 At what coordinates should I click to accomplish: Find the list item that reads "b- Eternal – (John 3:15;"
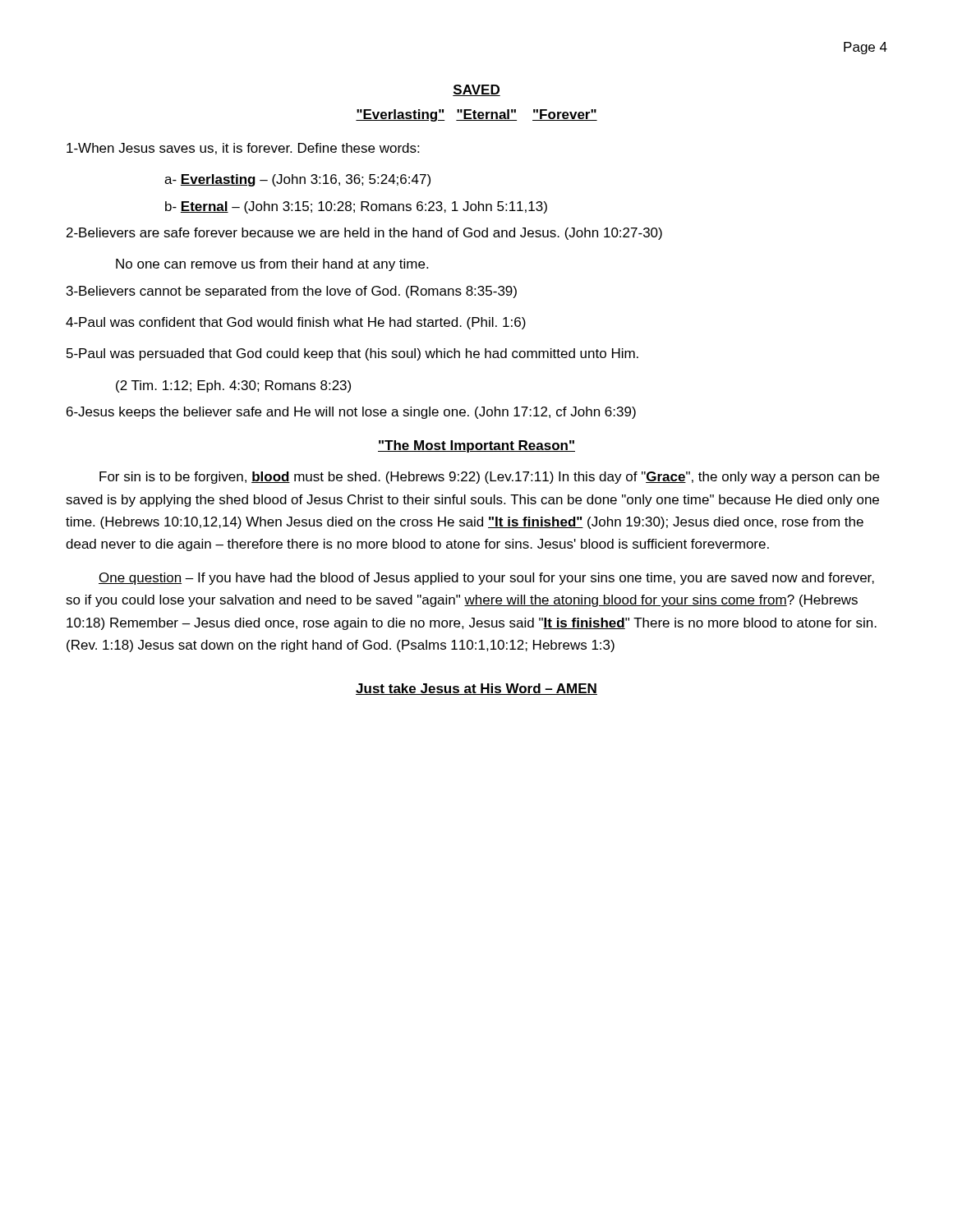[356, 206]
